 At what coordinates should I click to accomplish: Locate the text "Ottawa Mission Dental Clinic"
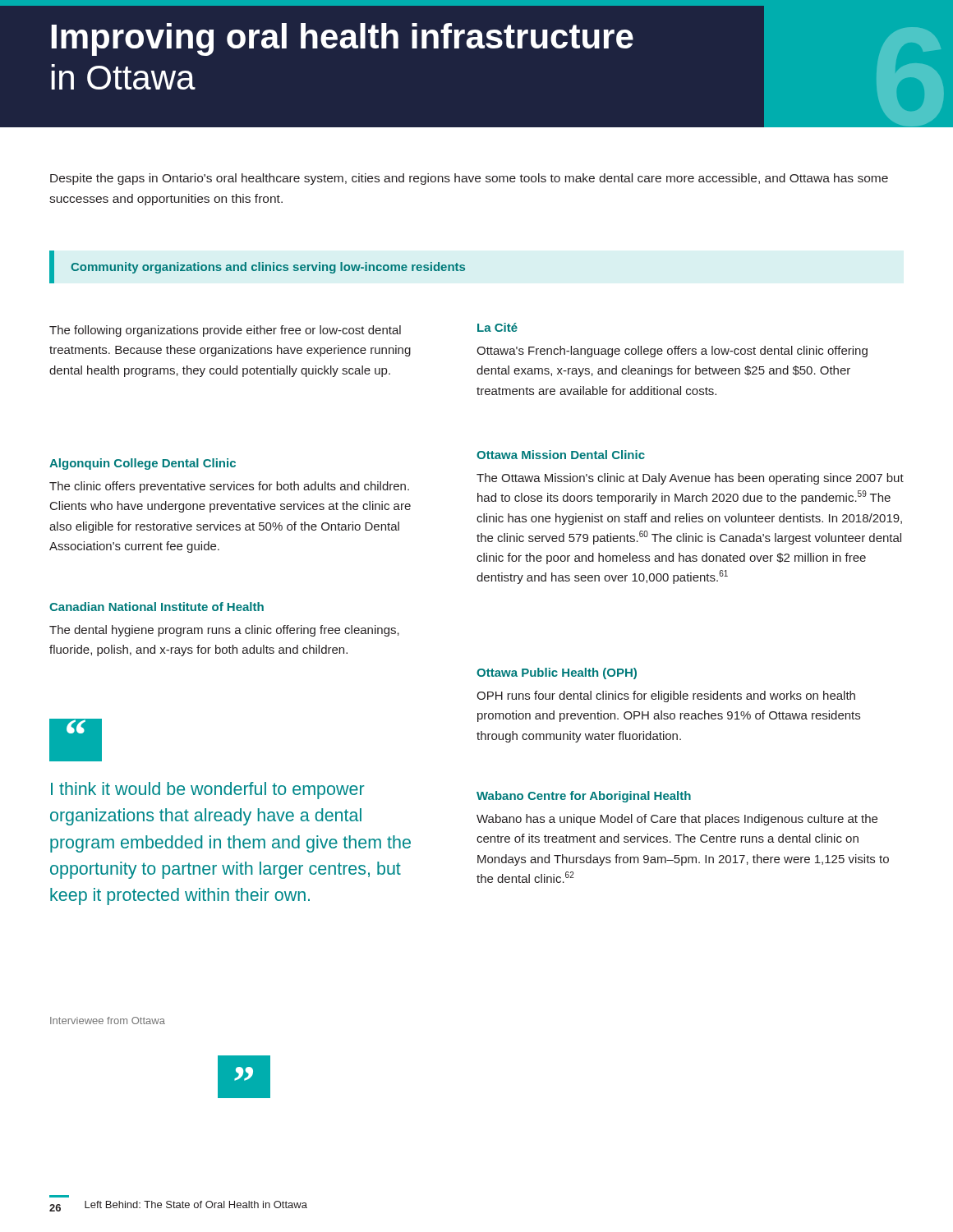click(561, 455)
